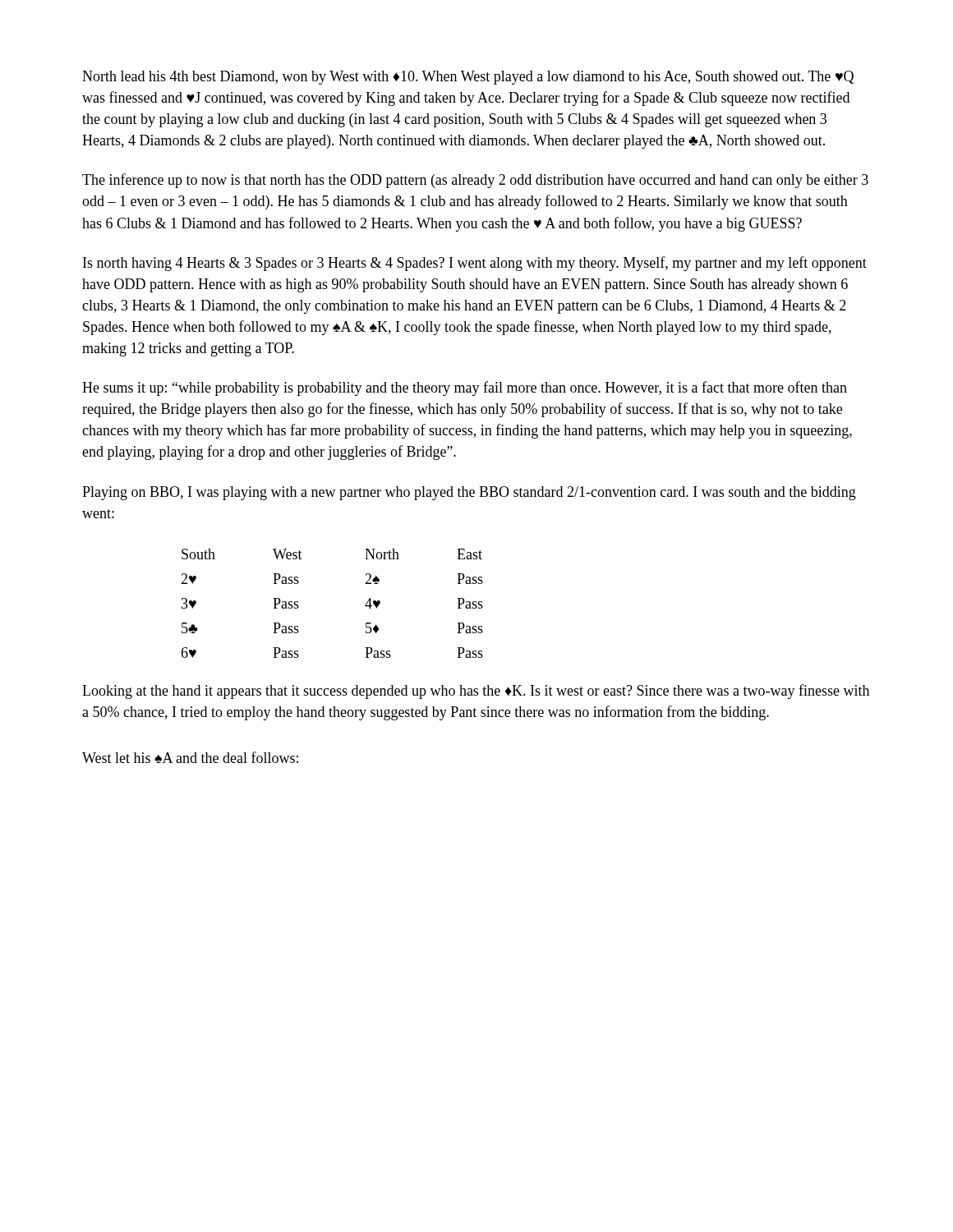Screen dimensions: 1232x953
Task: Click on the block starting "Playing on BBO, I was playing"
Action: point(469,502)
